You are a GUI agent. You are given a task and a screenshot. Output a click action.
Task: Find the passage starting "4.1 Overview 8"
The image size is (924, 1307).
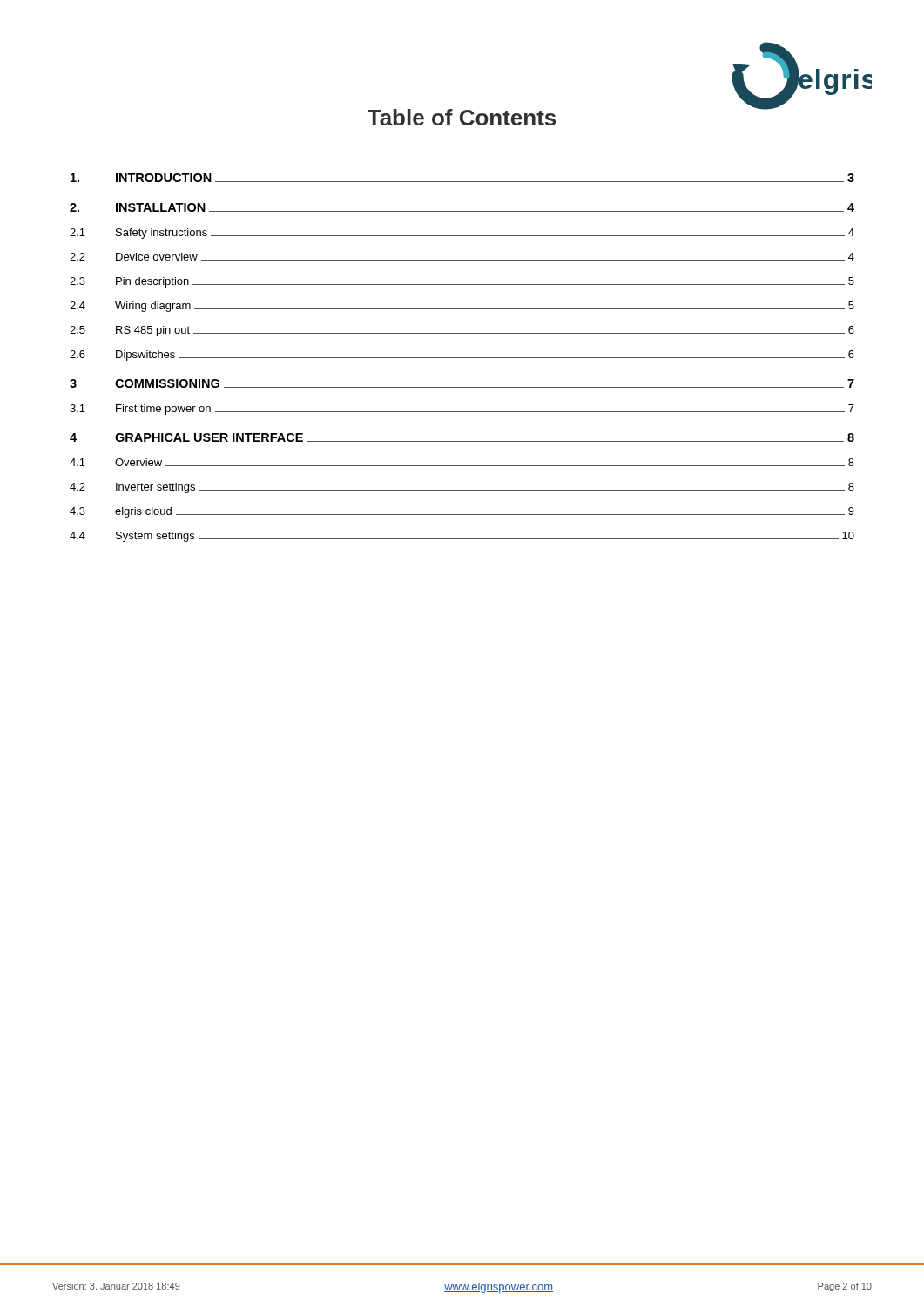462,462
